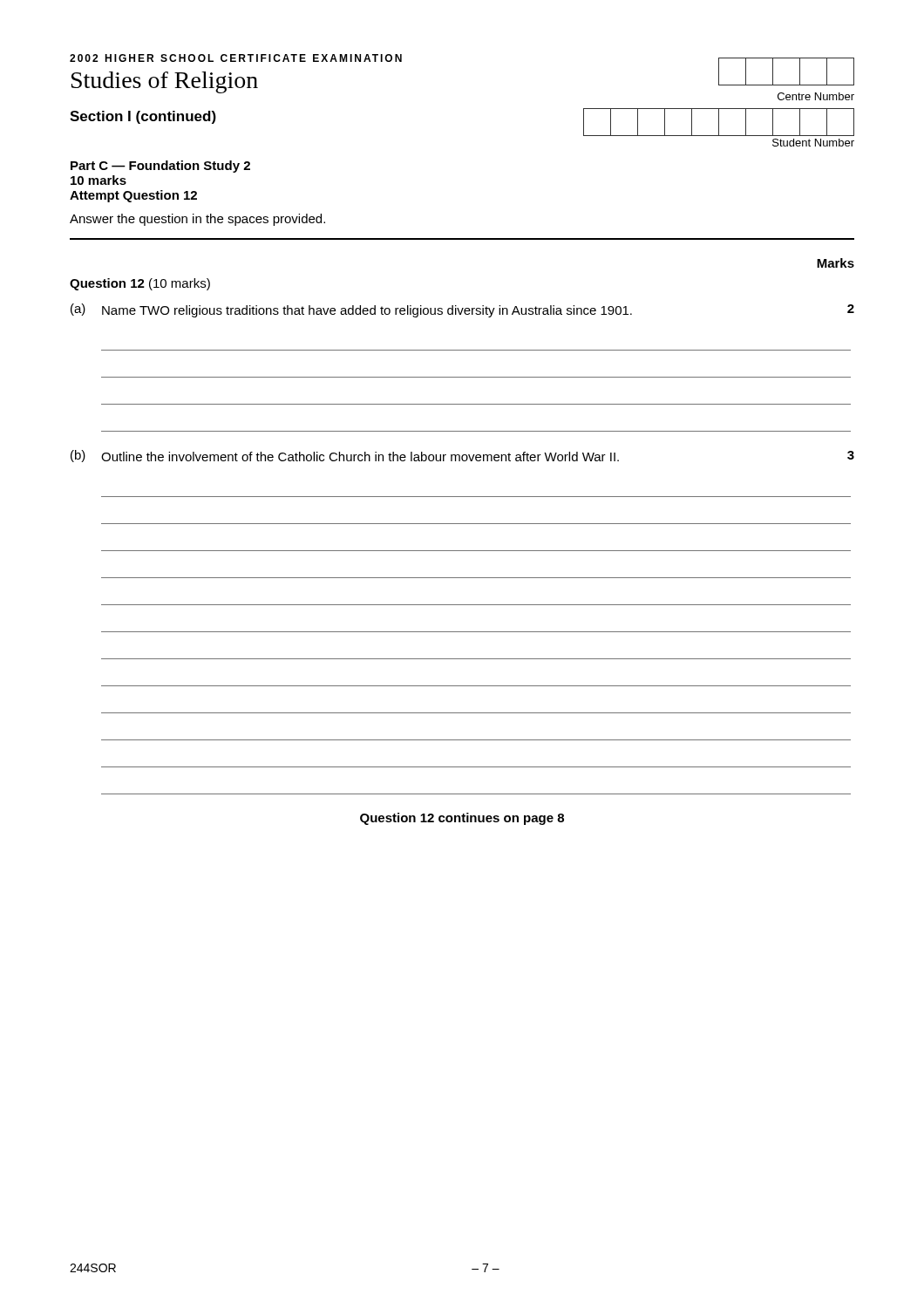Image resolution: width=924 pixels, height=1308 pixels.
Task: Locate the element starting "(a) Name TWO"
Action: [462, 310]
